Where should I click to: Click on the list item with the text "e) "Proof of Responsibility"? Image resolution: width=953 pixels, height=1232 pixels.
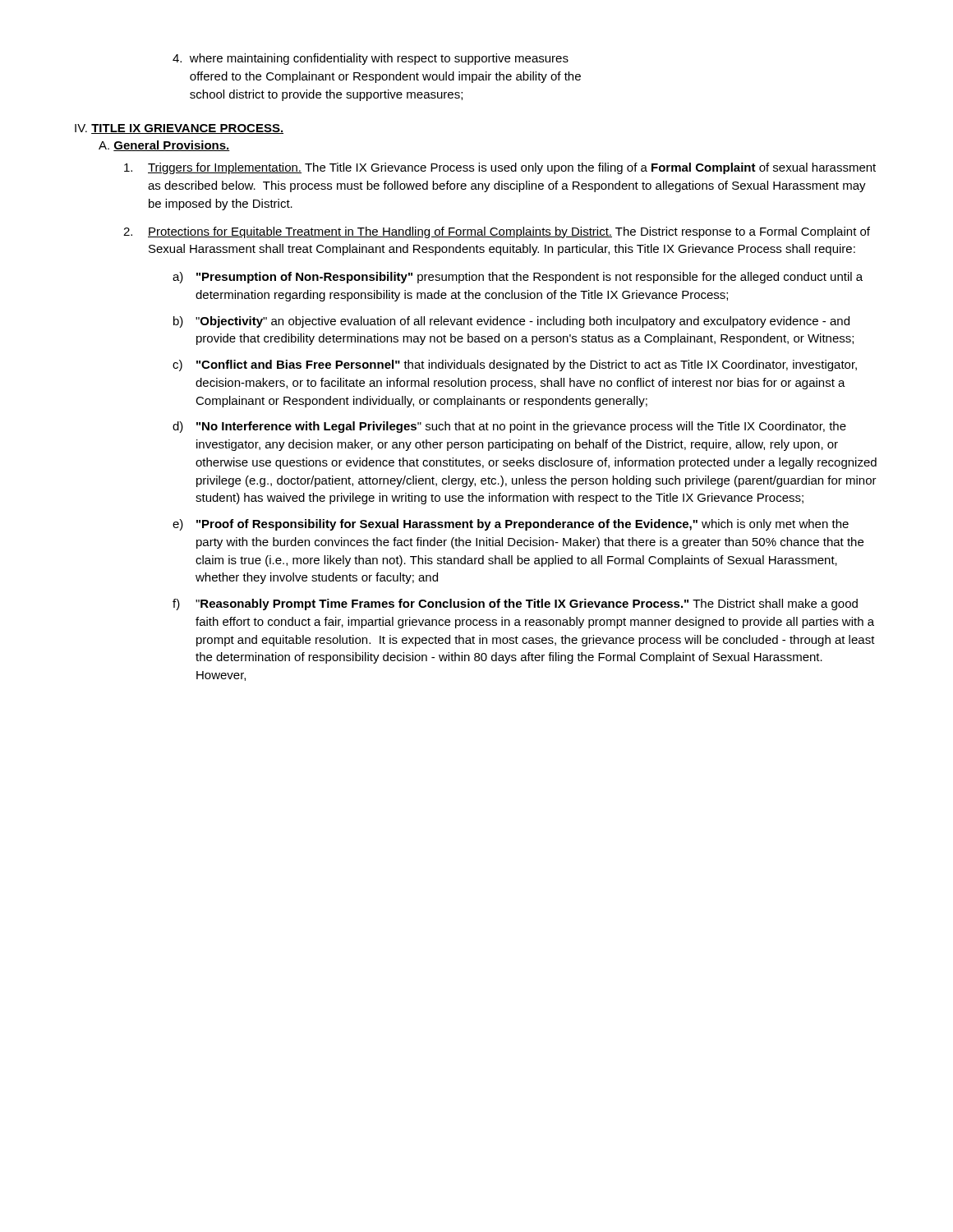(526, 551)
